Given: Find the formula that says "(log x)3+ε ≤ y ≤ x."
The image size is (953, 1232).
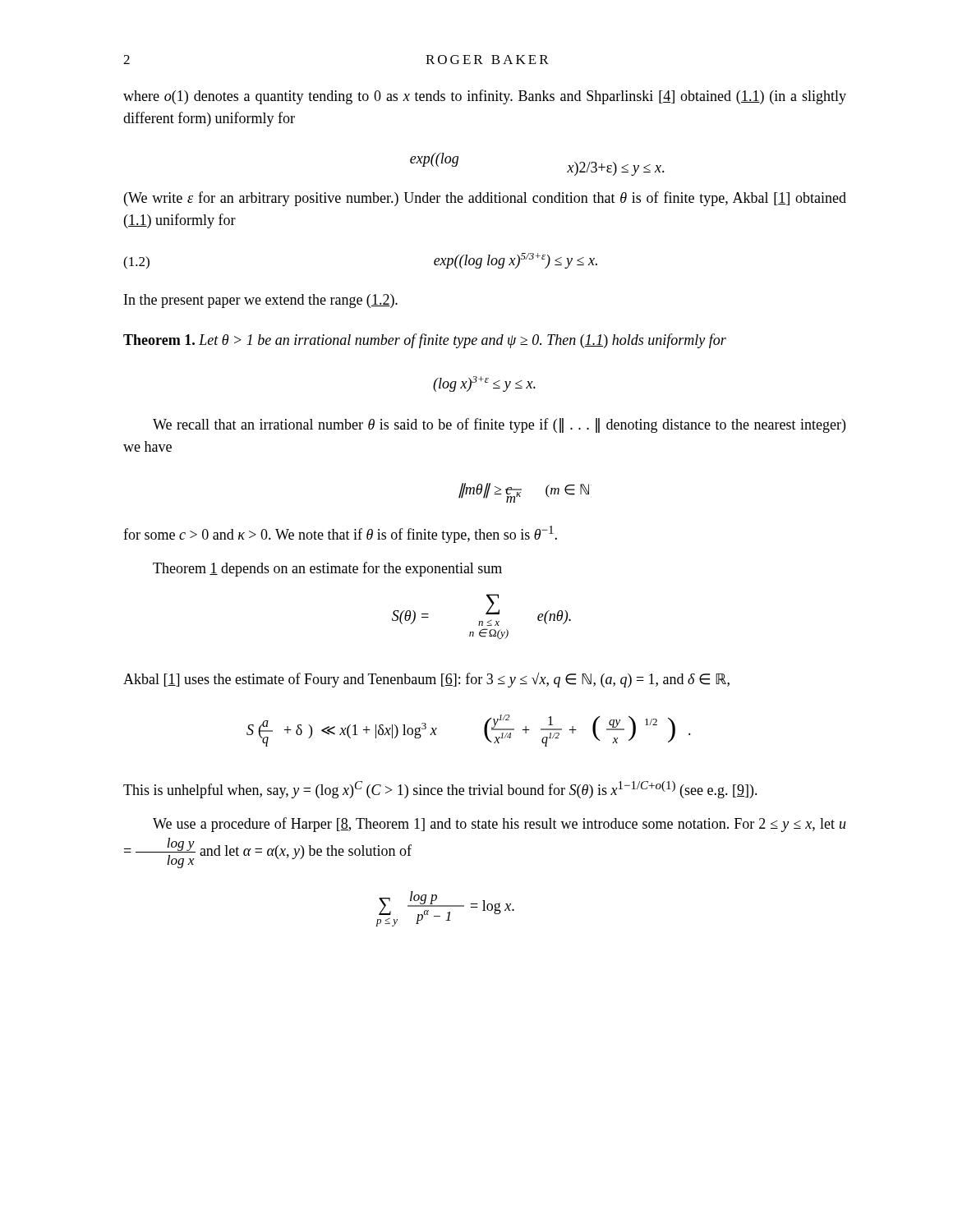Looking at the screenshot, I should [485, 381].
